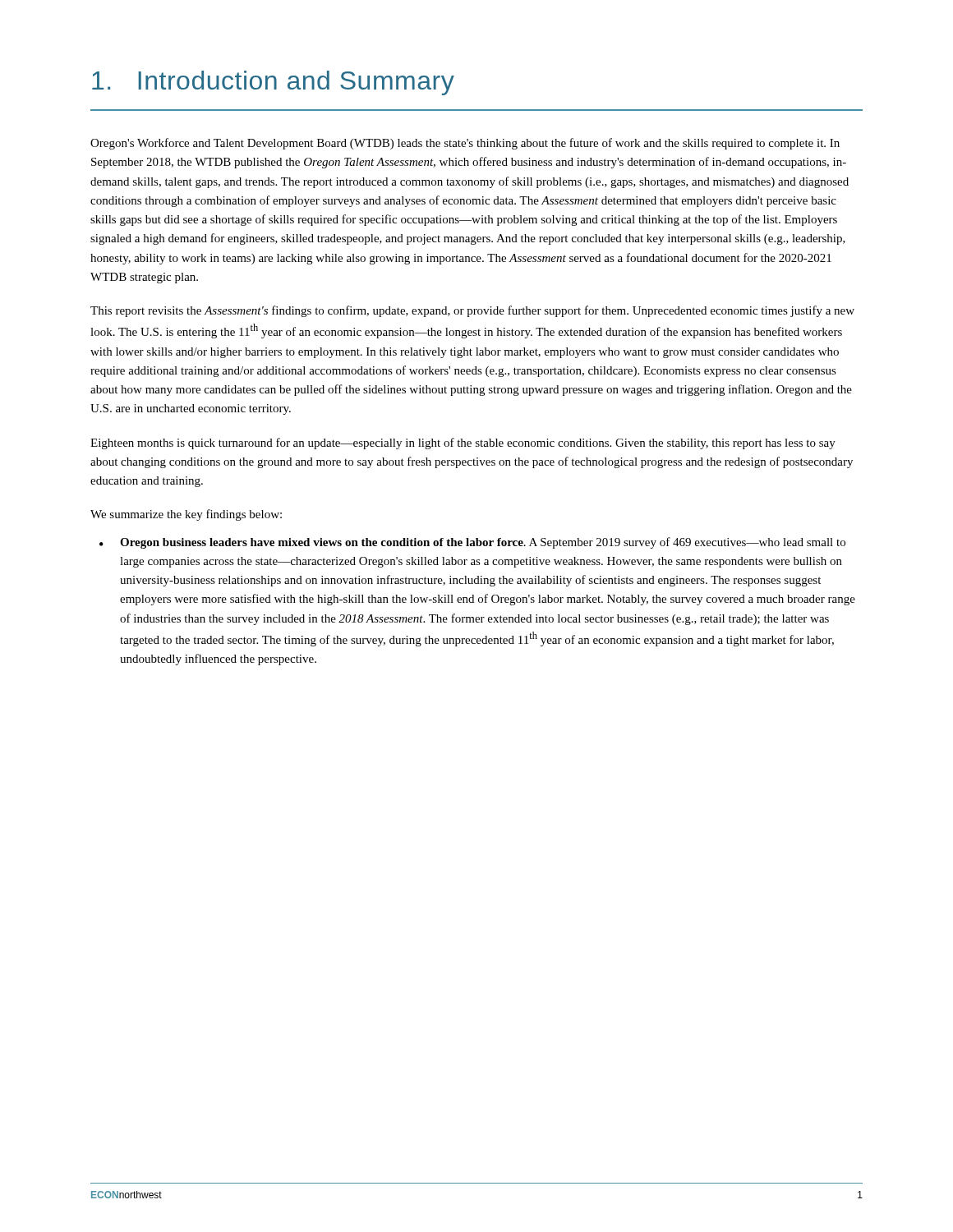The height and width of the screenshot is (1232, 953).
Task: Locate the section header with the text "1. Introduction and Summary"
Action: pyautogui.click(x=273, y=83)
